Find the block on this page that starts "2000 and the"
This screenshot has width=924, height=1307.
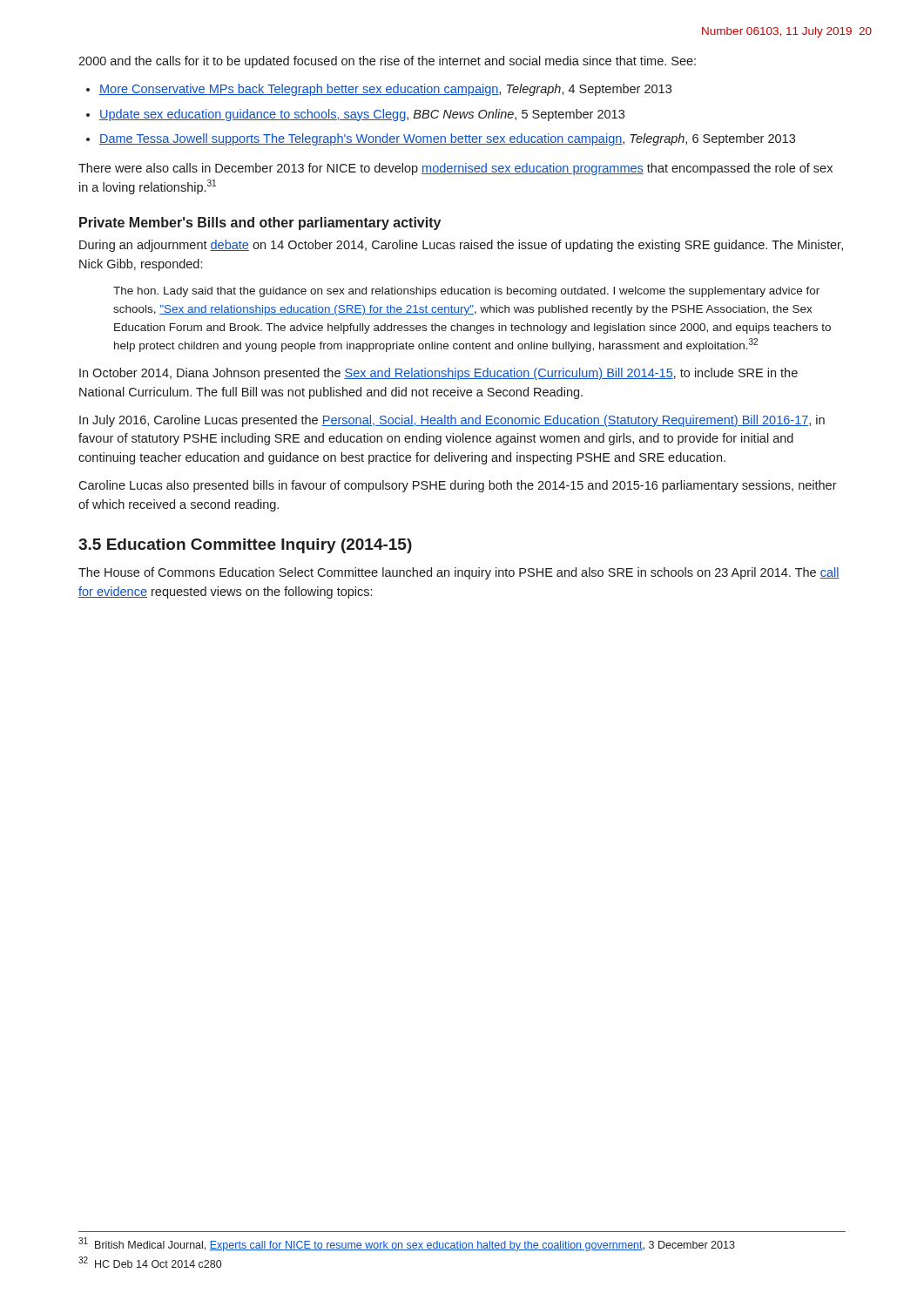[x=388, y=61]
